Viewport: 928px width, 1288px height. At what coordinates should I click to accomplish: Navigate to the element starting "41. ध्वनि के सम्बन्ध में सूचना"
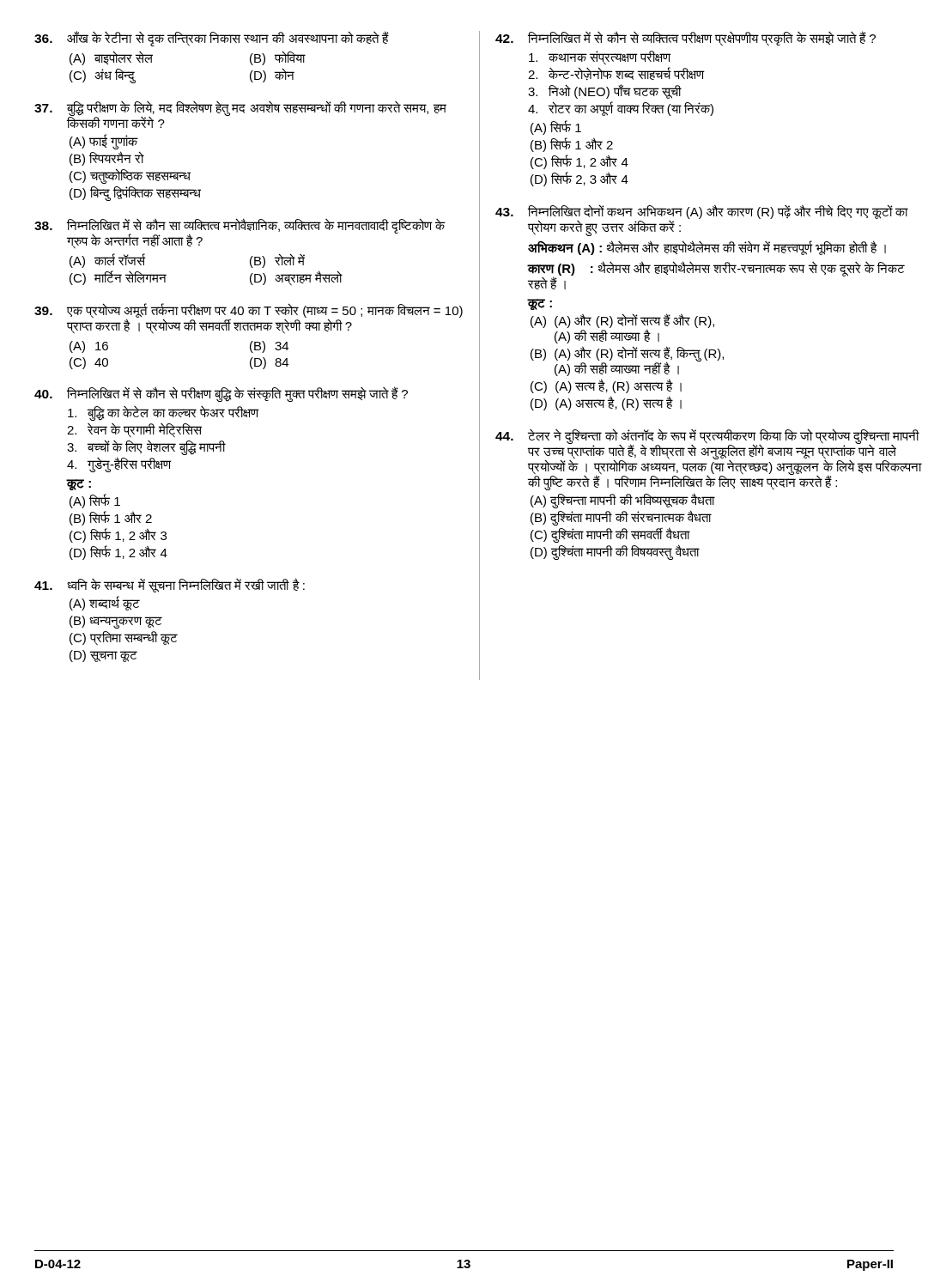tap(170, 585)
